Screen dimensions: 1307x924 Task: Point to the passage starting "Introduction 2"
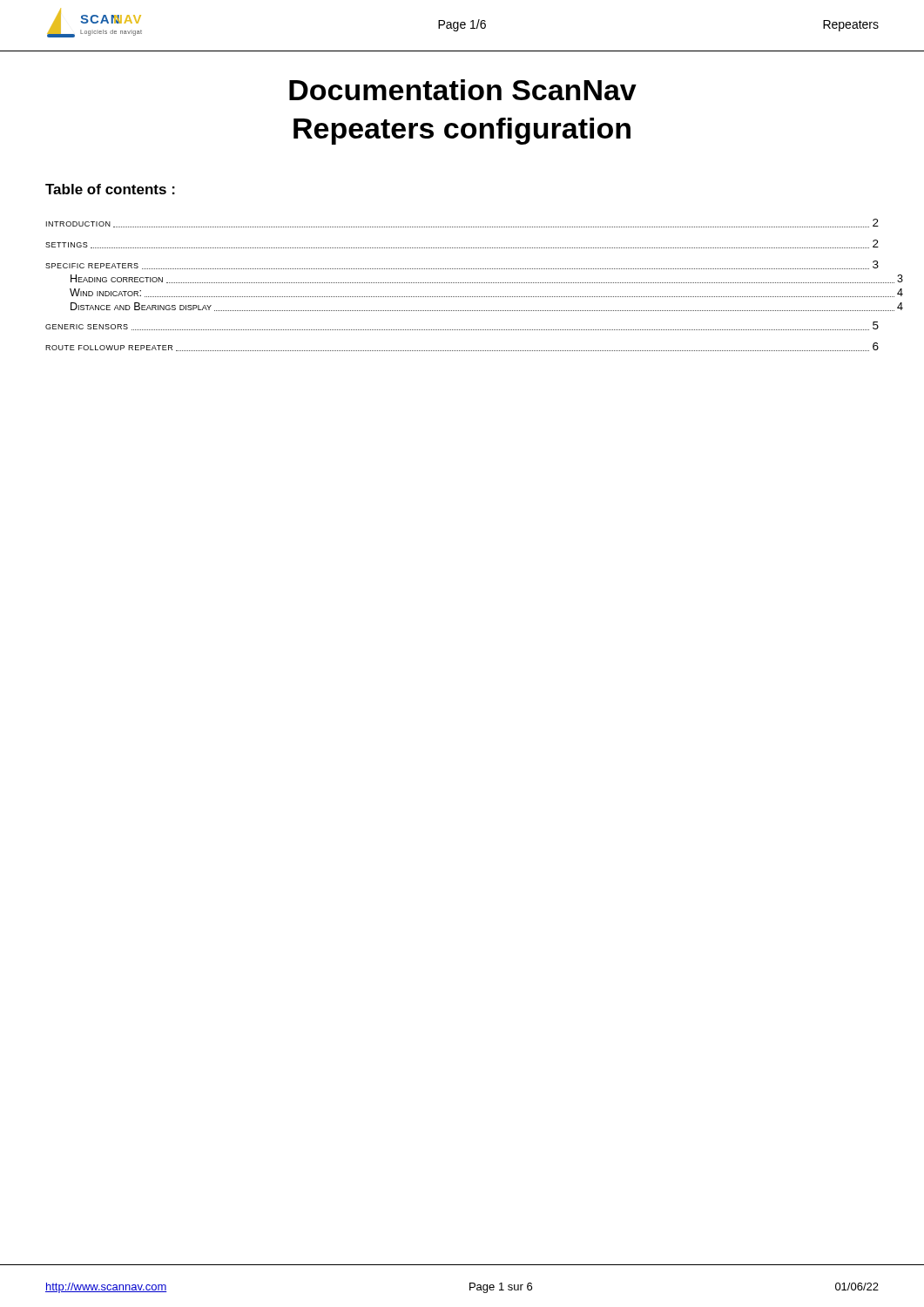coord(462,223)
